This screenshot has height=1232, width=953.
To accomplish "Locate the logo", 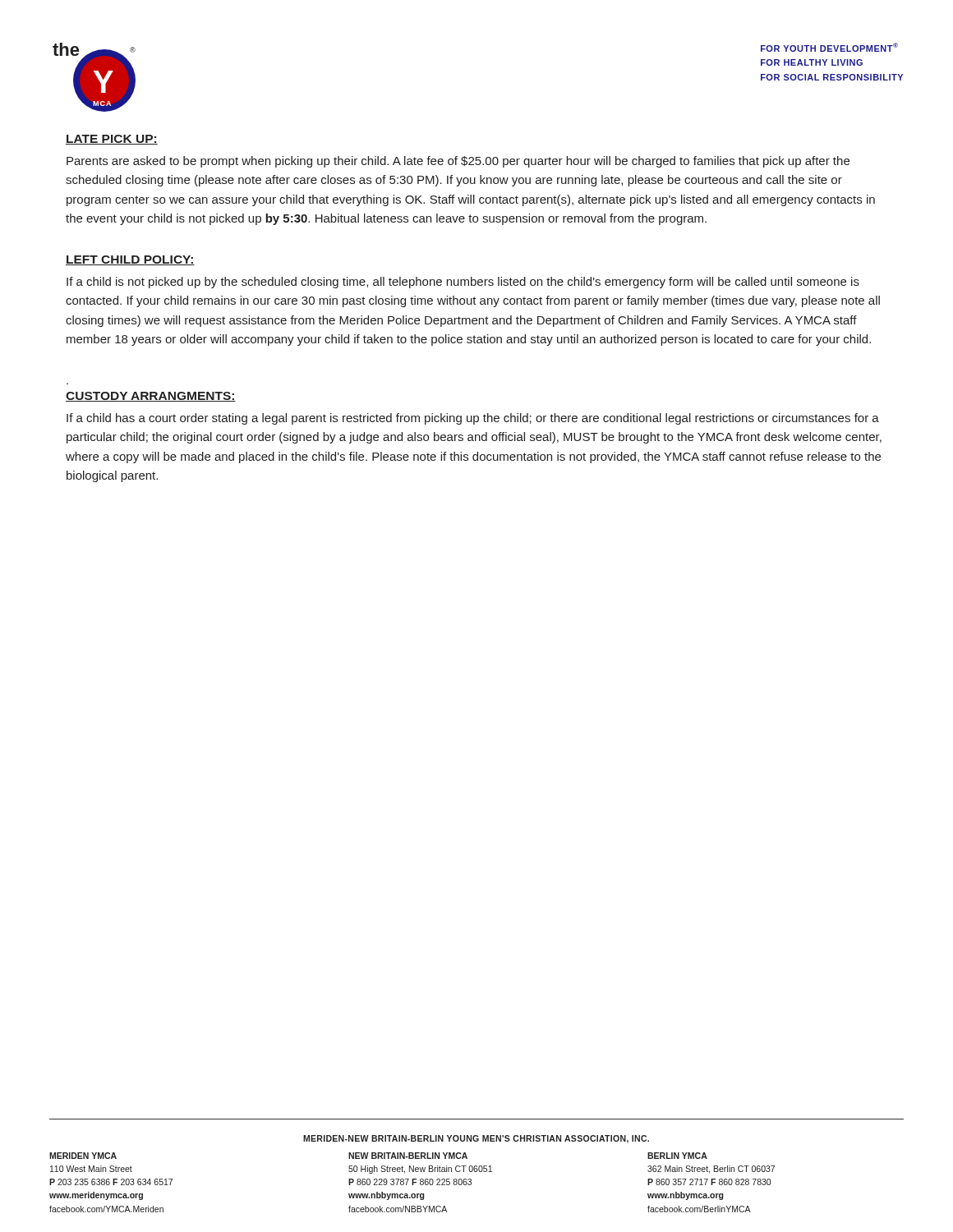I will click(x=99, y=71).
